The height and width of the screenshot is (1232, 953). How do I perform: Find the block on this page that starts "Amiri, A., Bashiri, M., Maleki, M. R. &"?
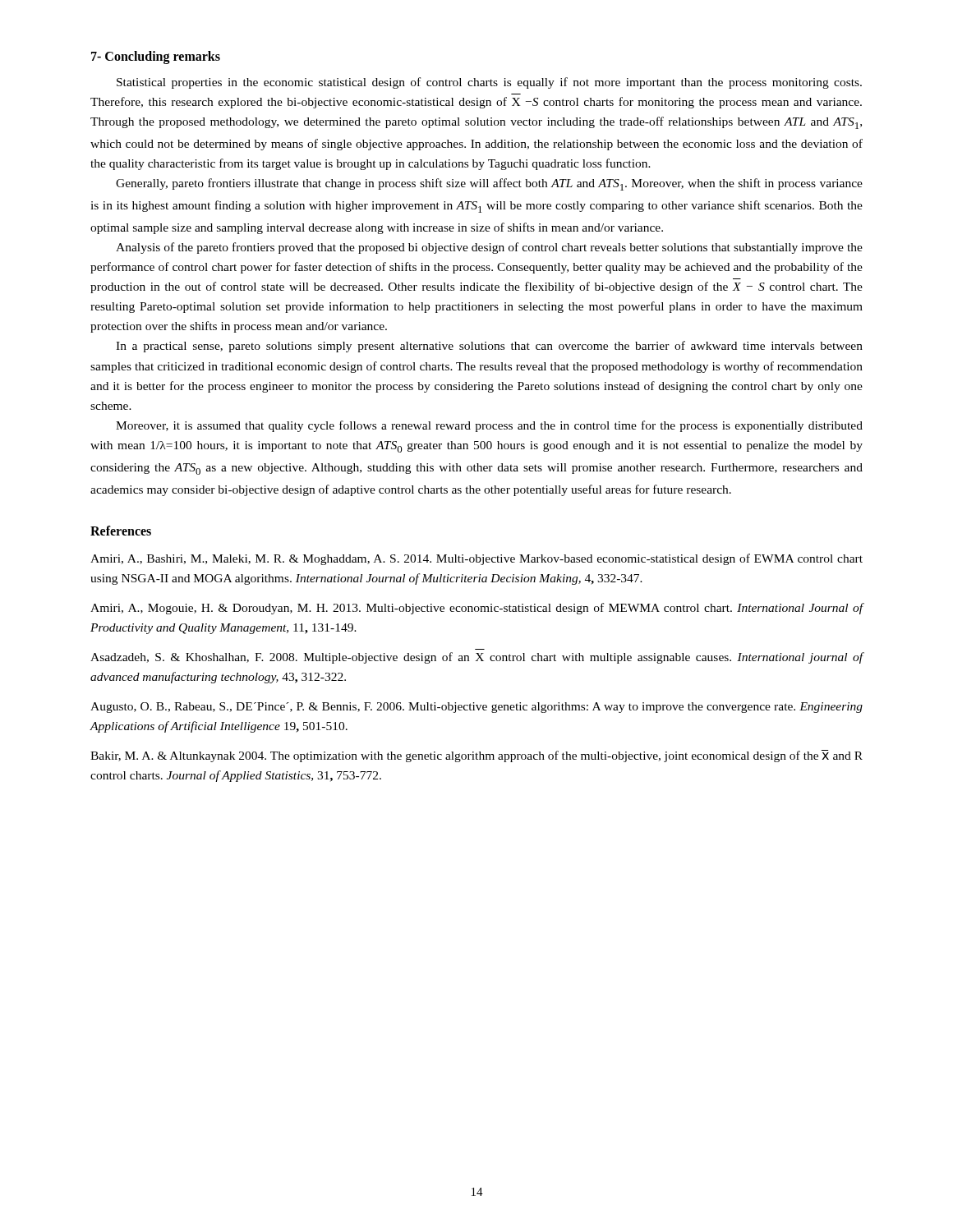point(476,568)
